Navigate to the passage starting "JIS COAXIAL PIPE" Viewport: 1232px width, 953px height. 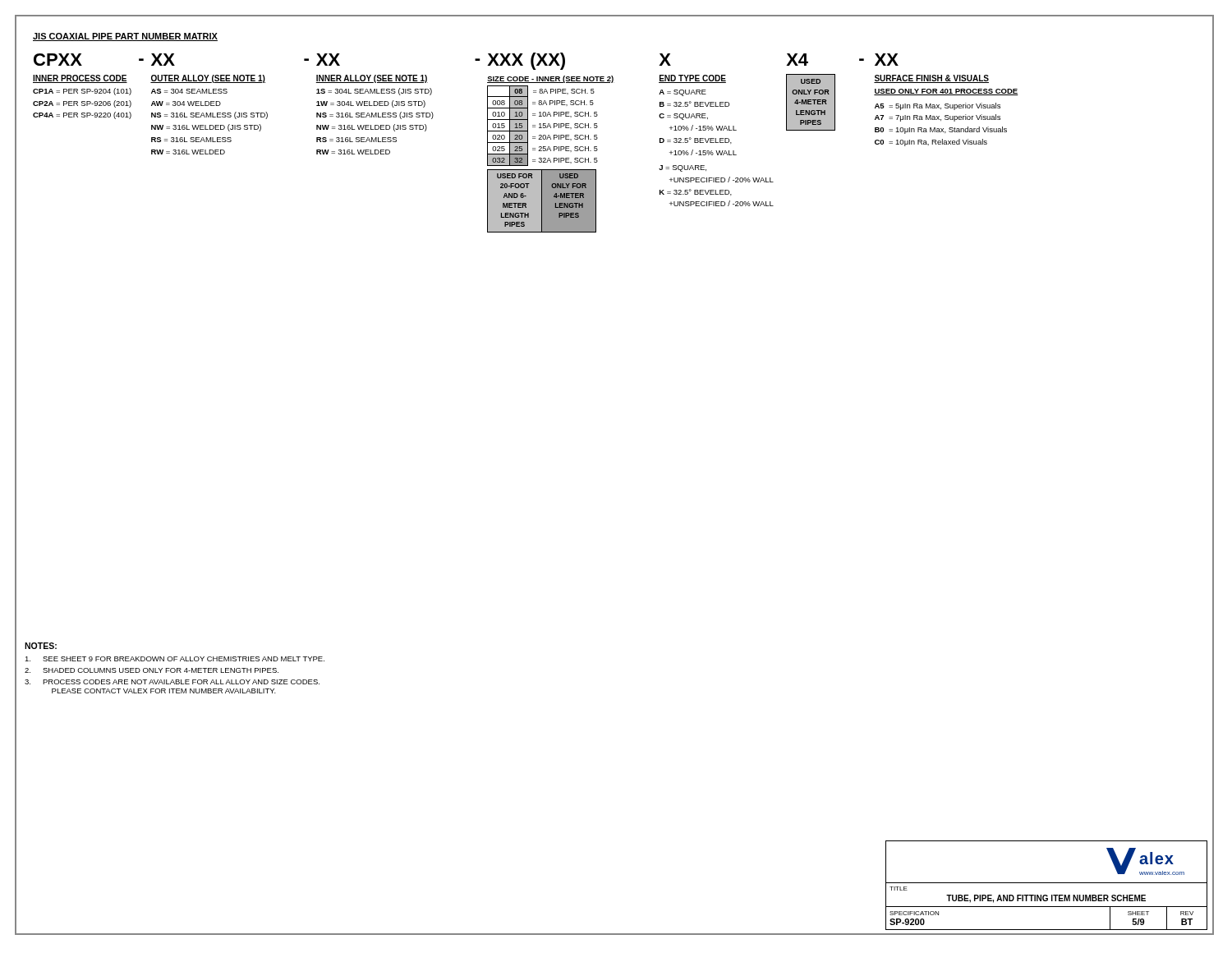click(125, 36)
